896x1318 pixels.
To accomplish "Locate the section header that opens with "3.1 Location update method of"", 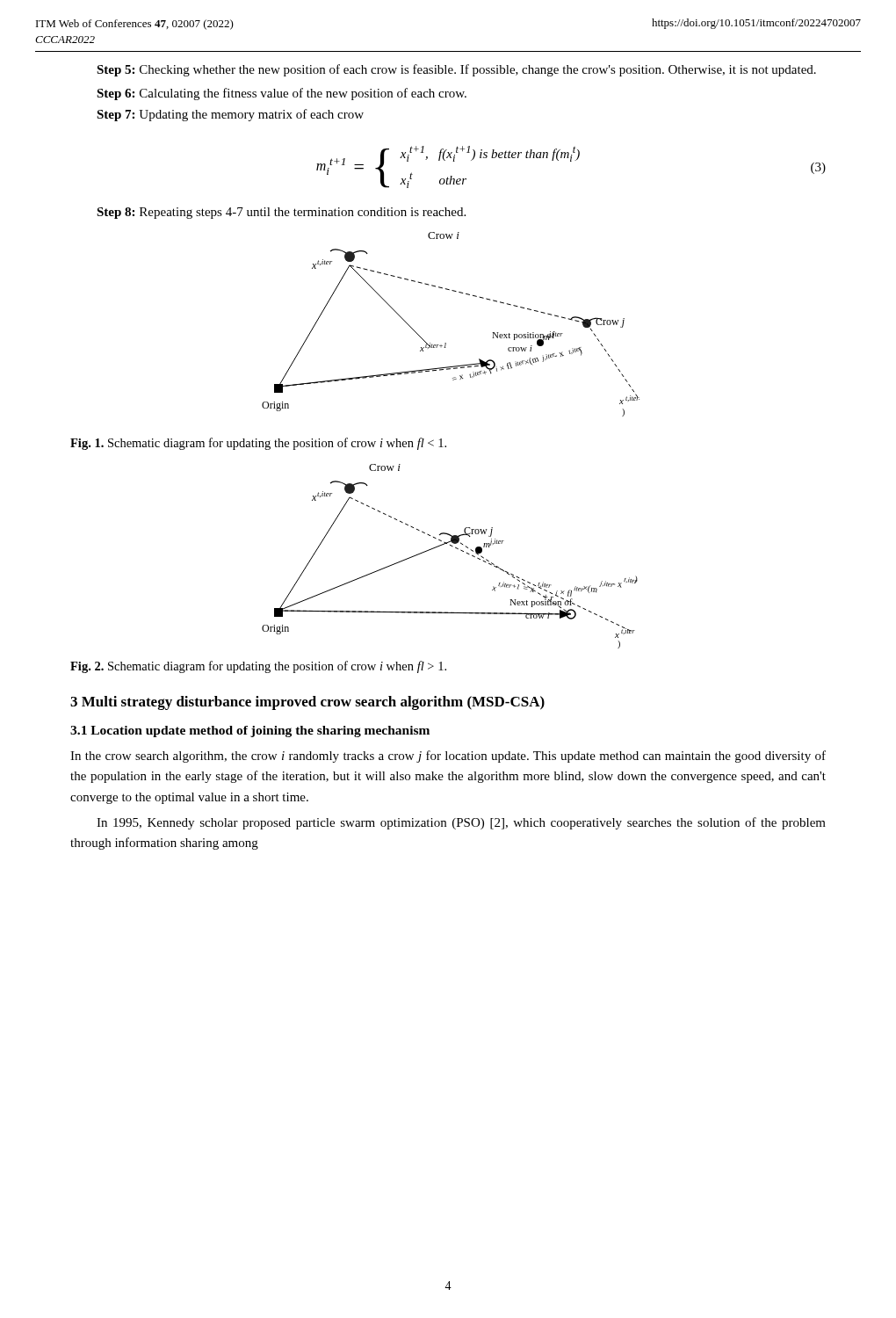I will click(x=250, y=730).
